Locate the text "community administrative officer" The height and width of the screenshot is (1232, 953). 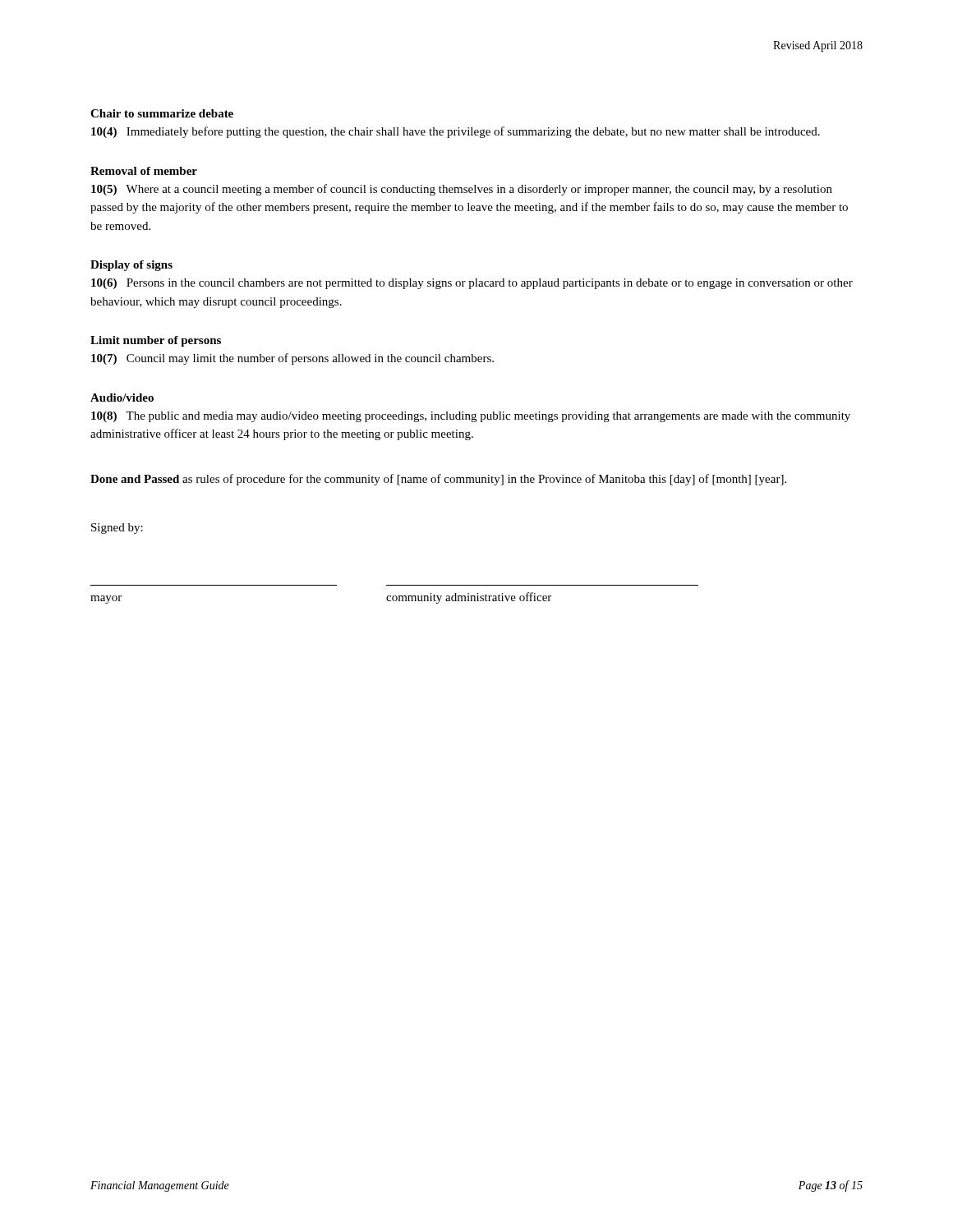click(469, 597)
